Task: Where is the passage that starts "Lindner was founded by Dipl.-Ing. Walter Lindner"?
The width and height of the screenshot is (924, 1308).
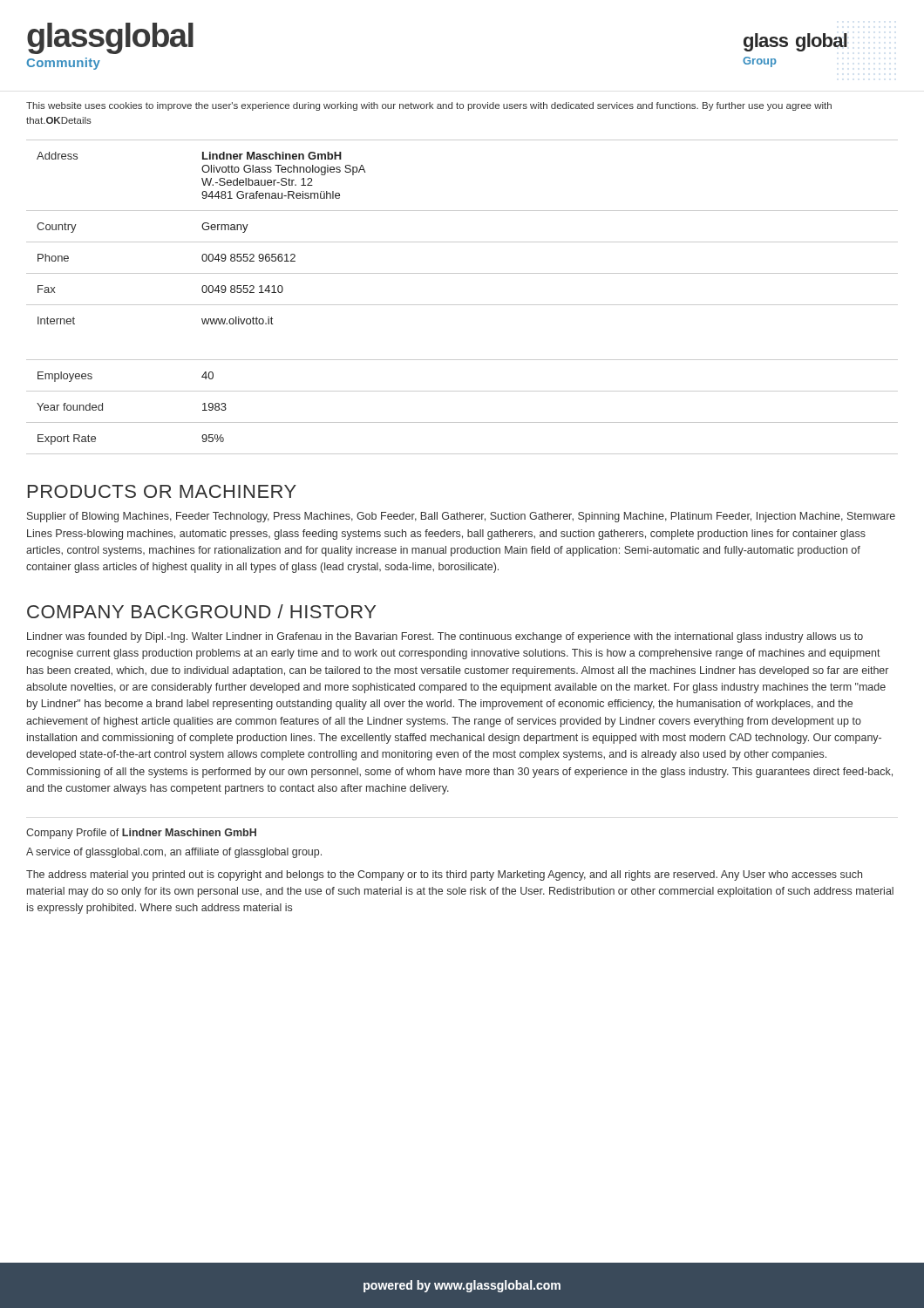Action: click(460, 712)
